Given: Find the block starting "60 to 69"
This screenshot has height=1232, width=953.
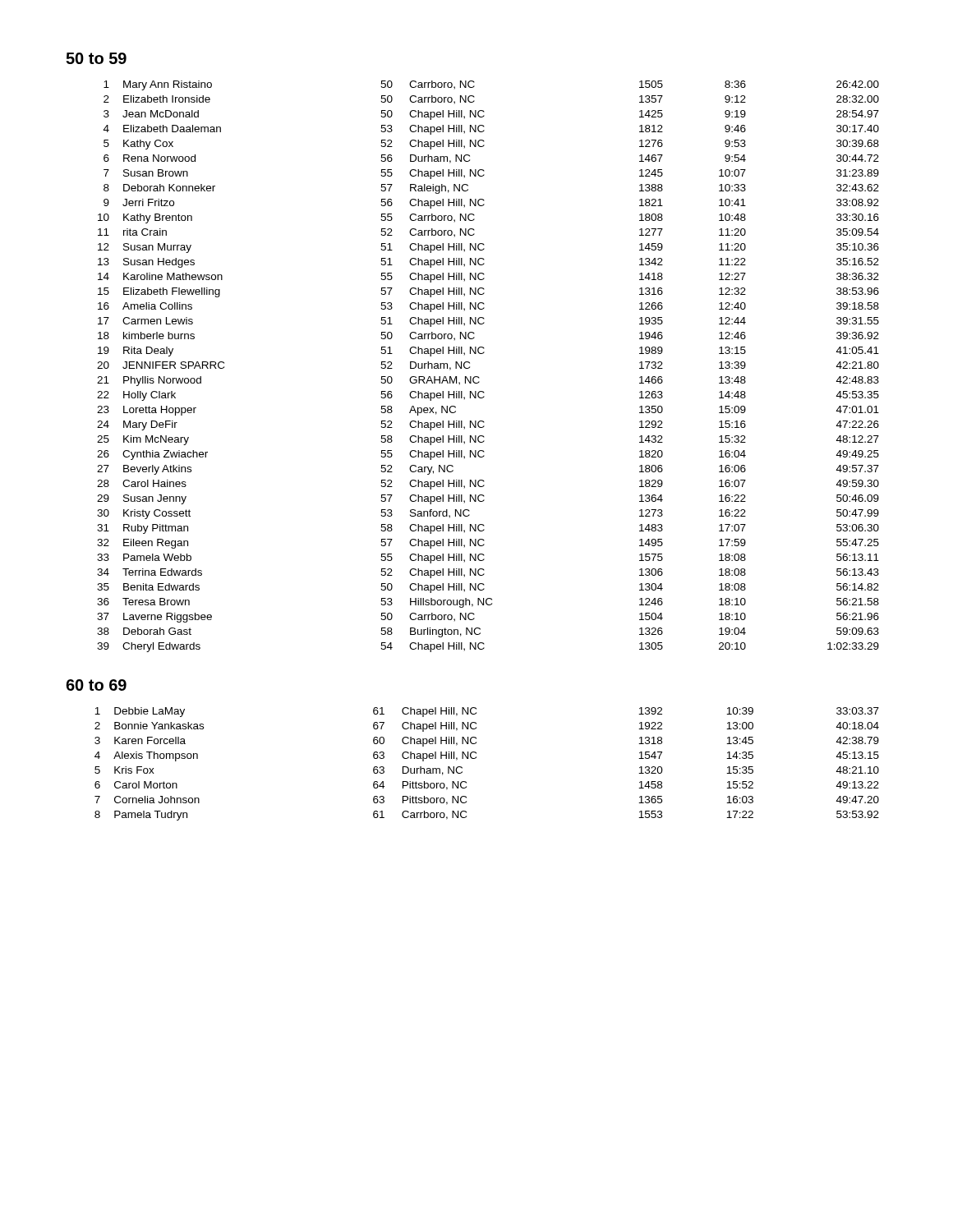Looking at the screenshot, I should click(96, 685).
